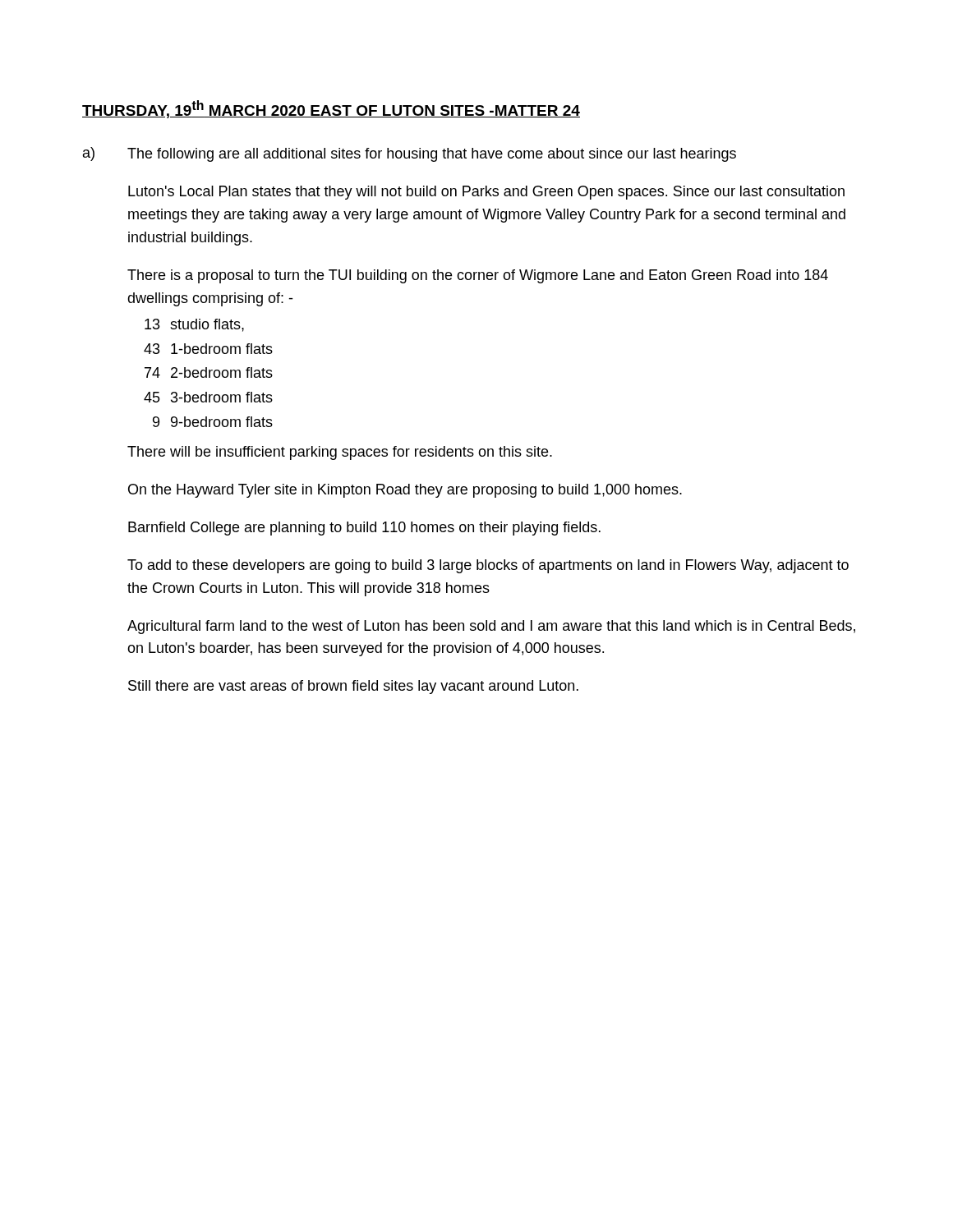953x1232 pixels.
Task: Find the list item that says "99-bedroom flats"
Action: click(200, 423)
